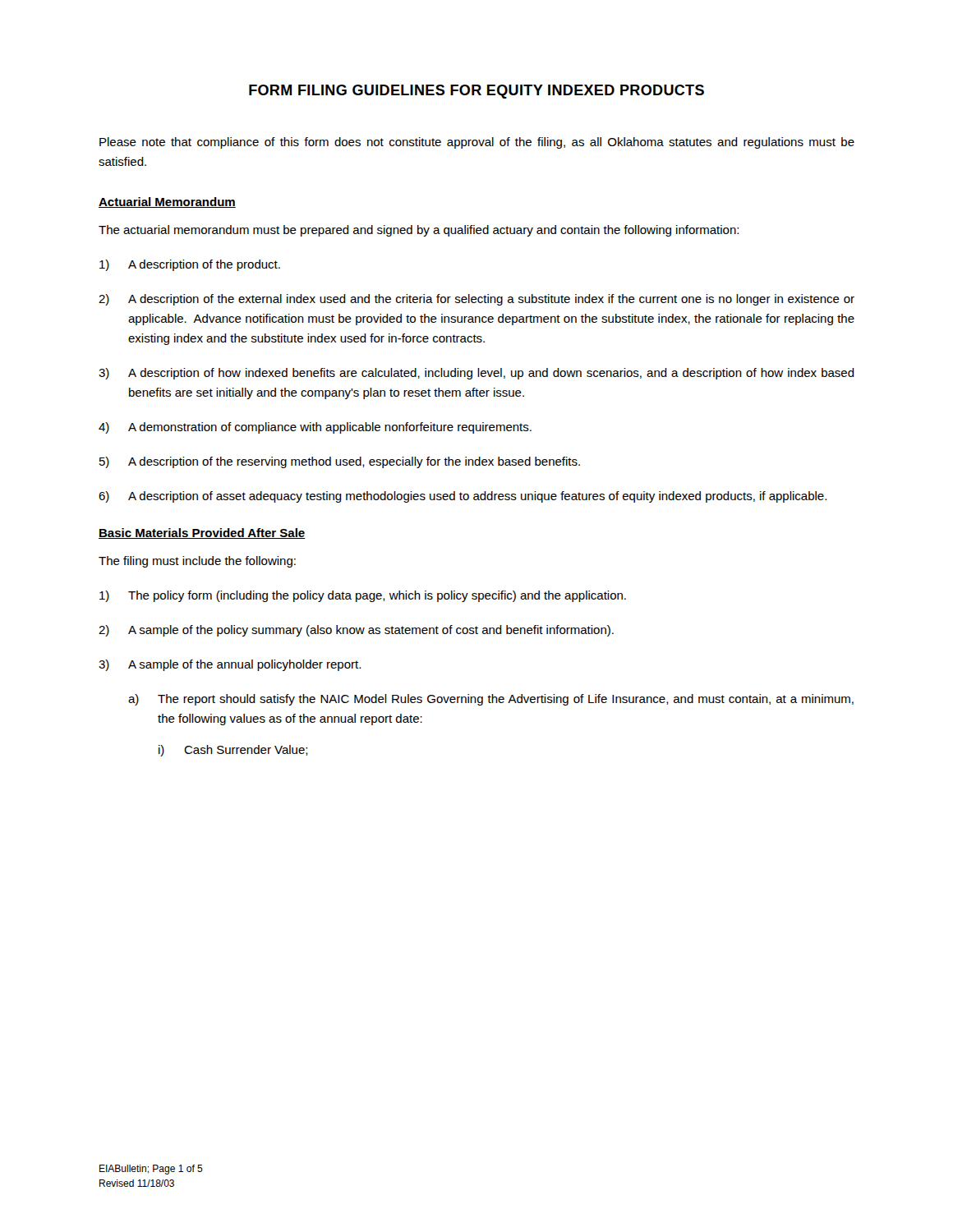Locate the passage starting "2) A description of"

tap(476, 319)
